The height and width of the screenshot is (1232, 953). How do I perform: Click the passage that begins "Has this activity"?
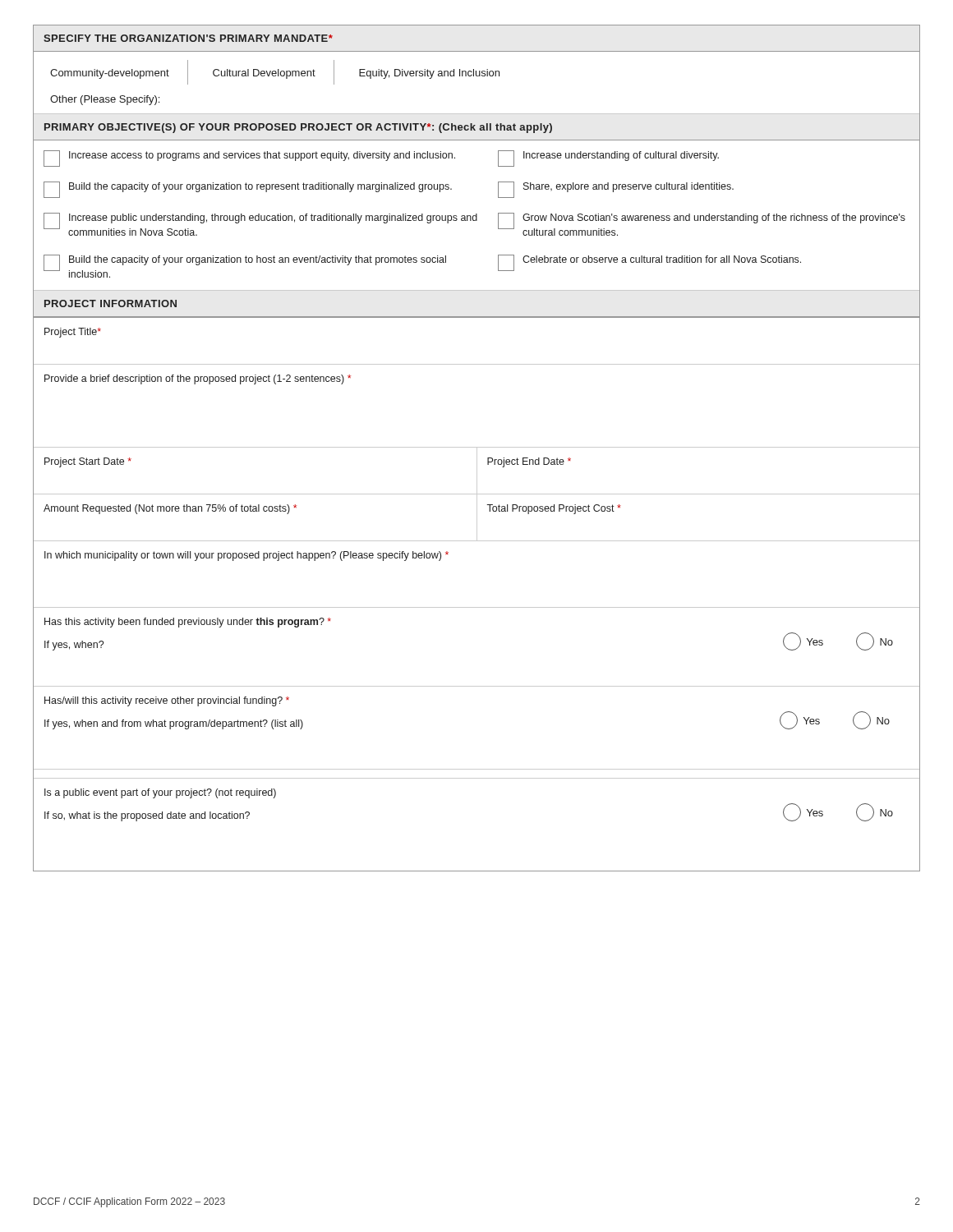click(188, 623)
